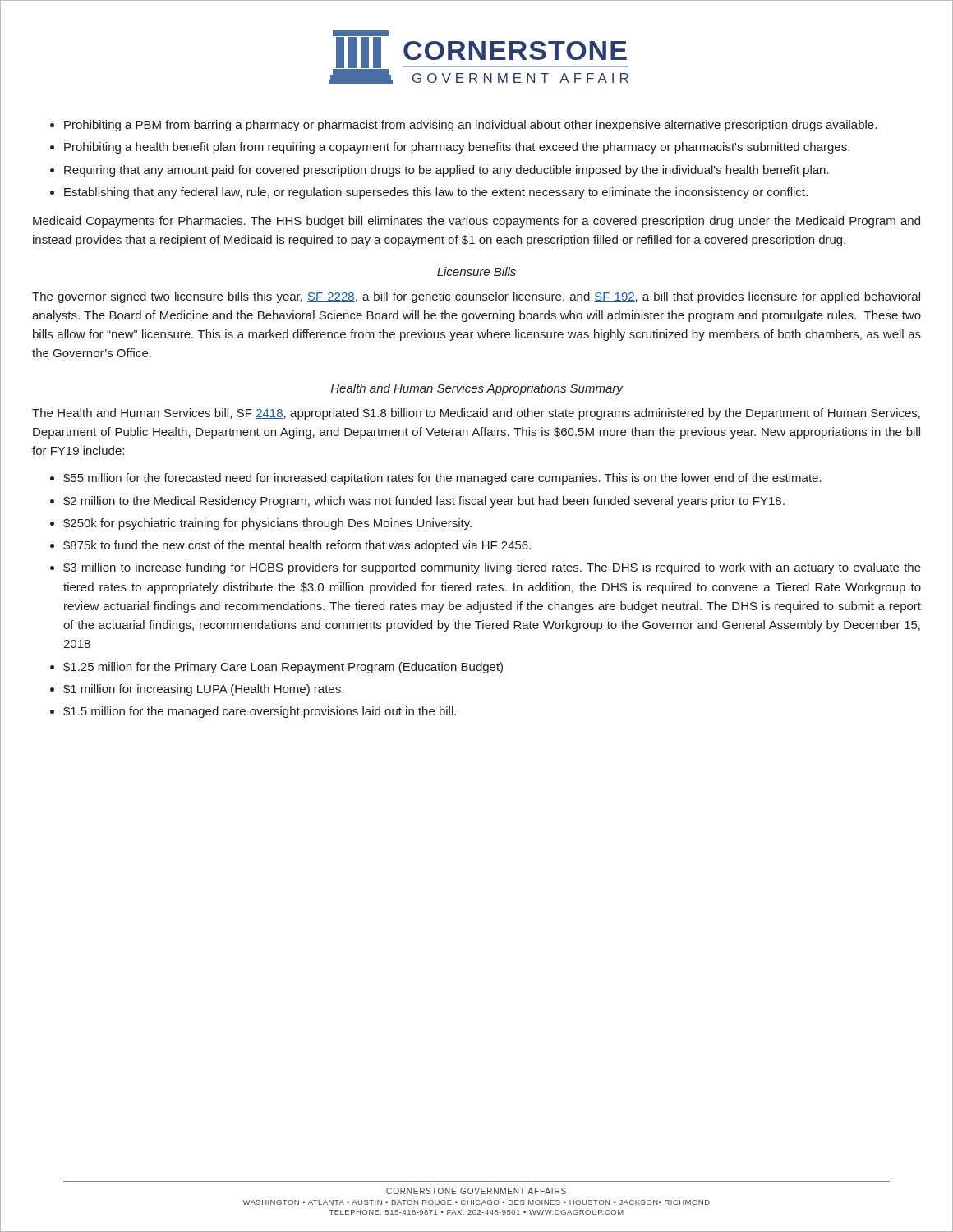Select the region starting "$1.25 million for the Primary Care Loan"
Screen dimensions: 1232x953
(283, 666)
